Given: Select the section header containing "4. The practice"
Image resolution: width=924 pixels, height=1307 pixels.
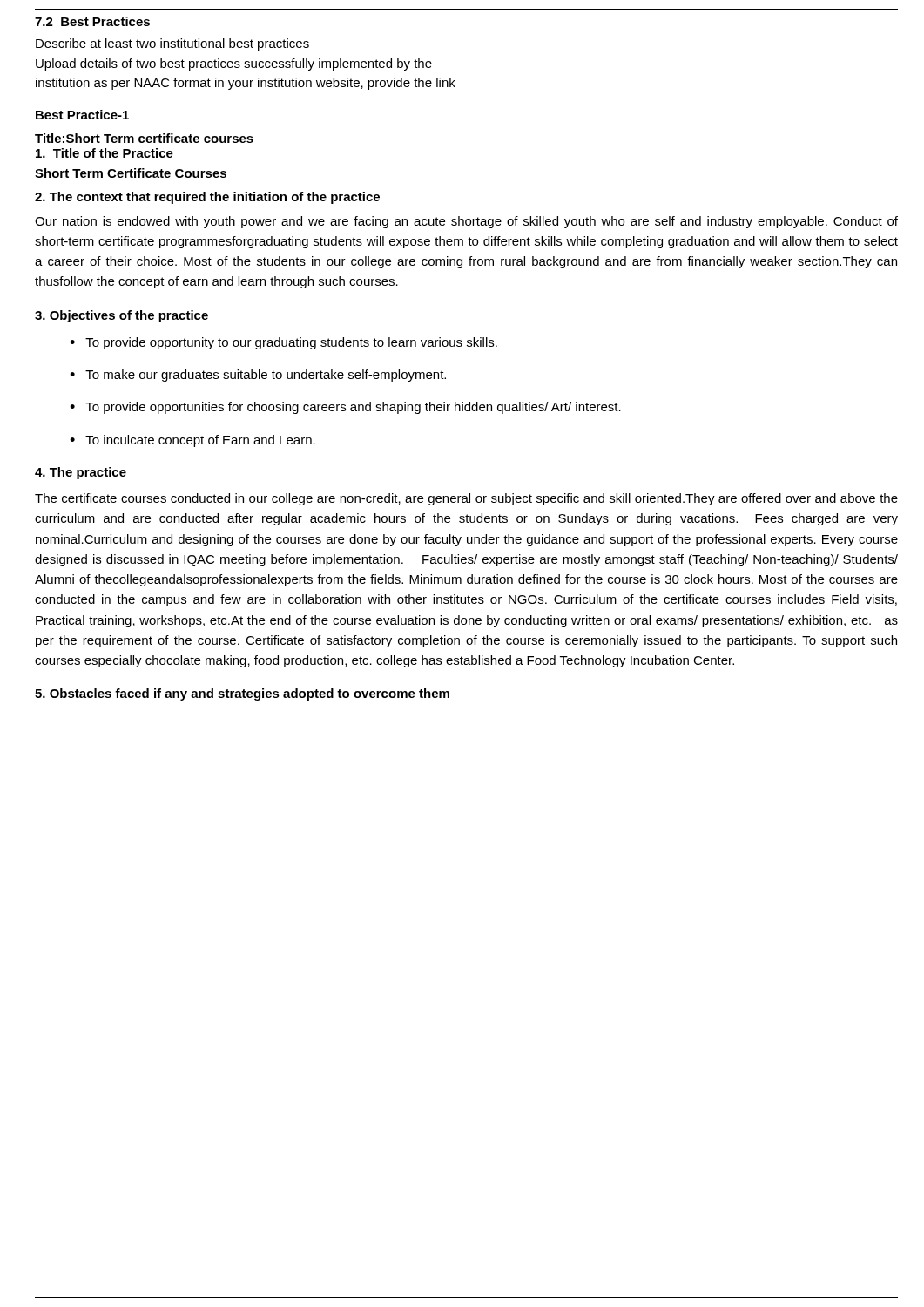Looking at the screenshot, I should tap(81, 472).
